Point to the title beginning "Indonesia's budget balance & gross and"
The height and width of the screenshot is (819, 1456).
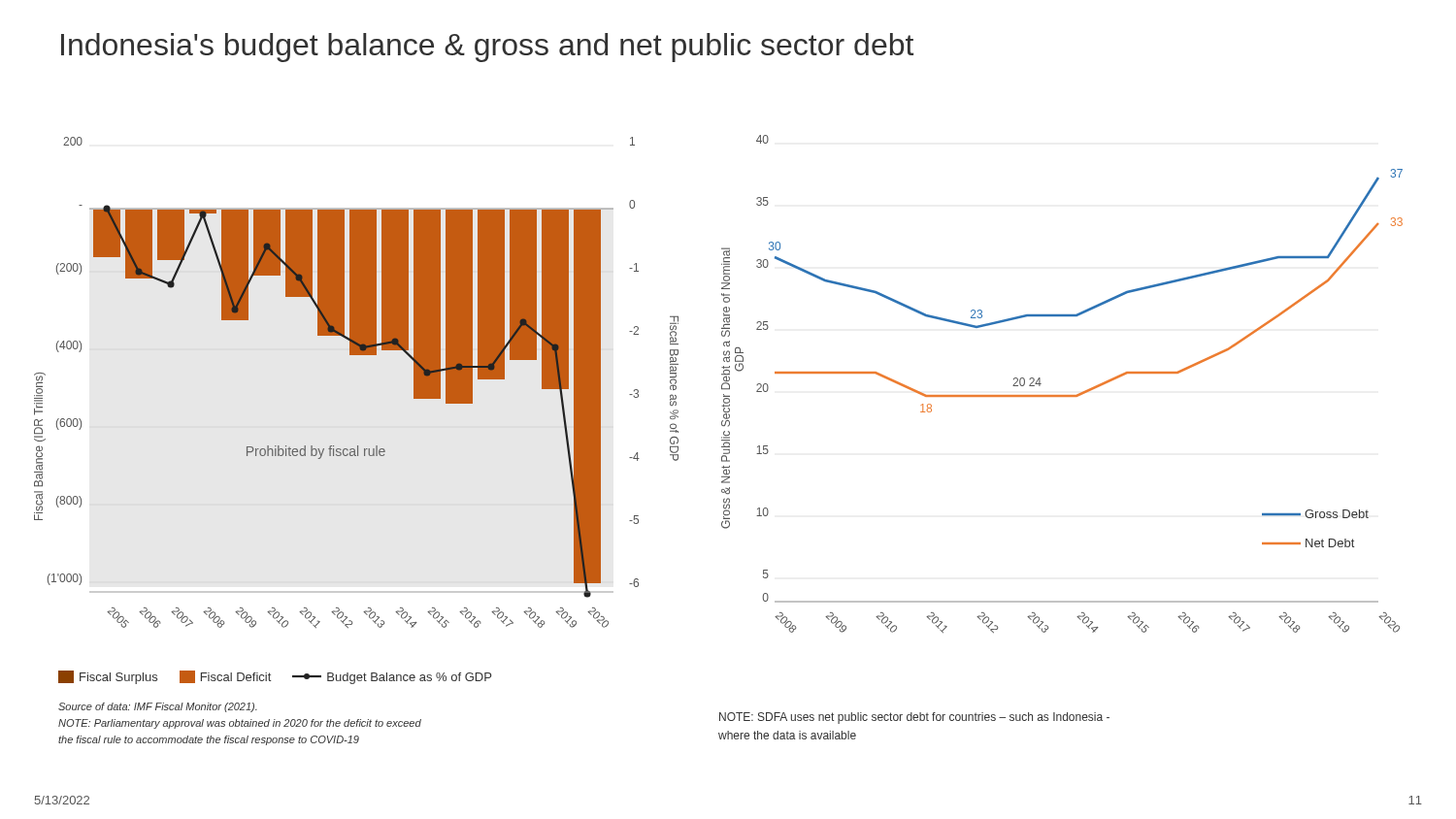pos(486,45)
